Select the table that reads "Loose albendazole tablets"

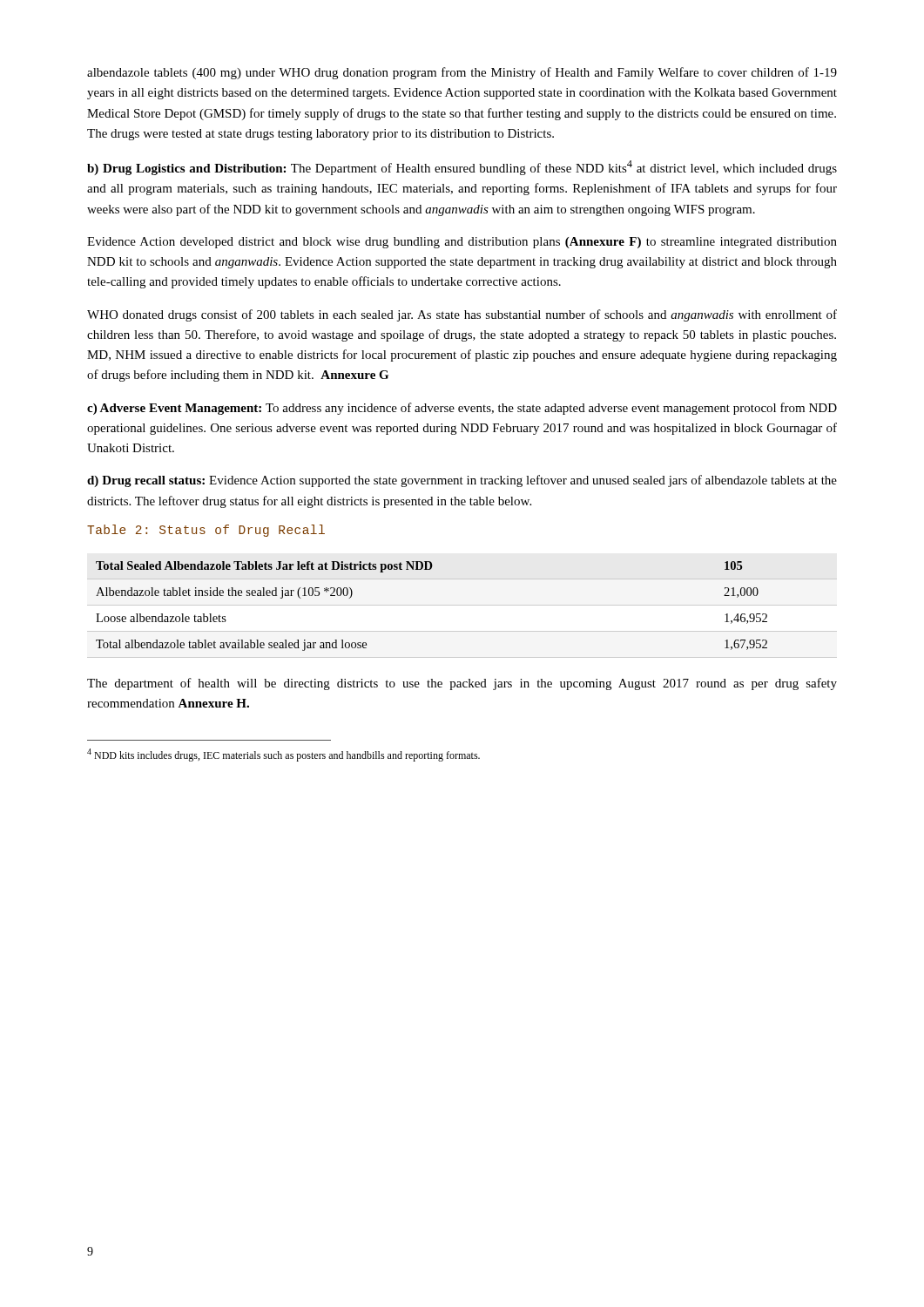coord(462,605)
